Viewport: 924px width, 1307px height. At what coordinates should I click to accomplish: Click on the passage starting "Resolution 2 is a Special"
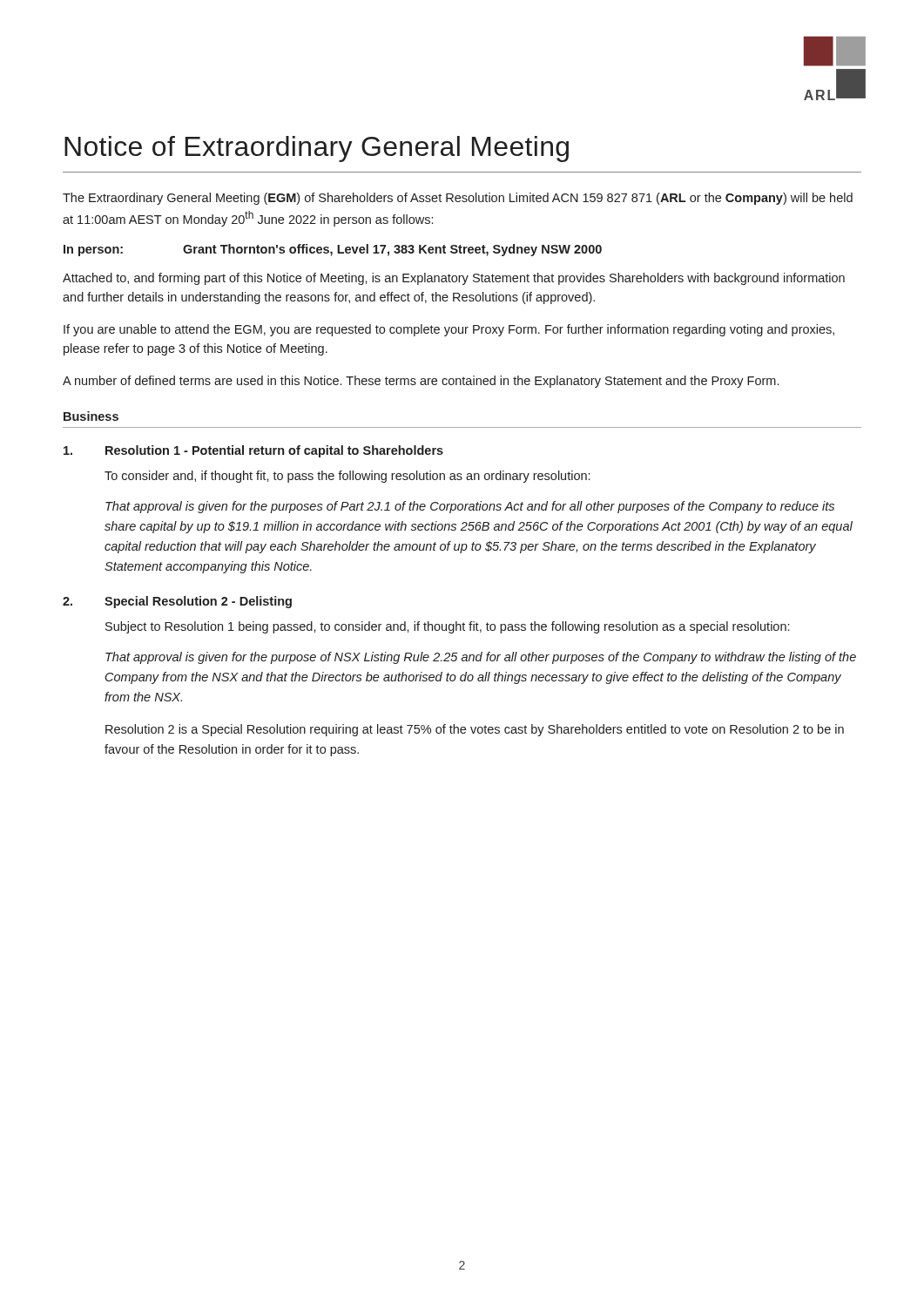[x=474, y=739]
